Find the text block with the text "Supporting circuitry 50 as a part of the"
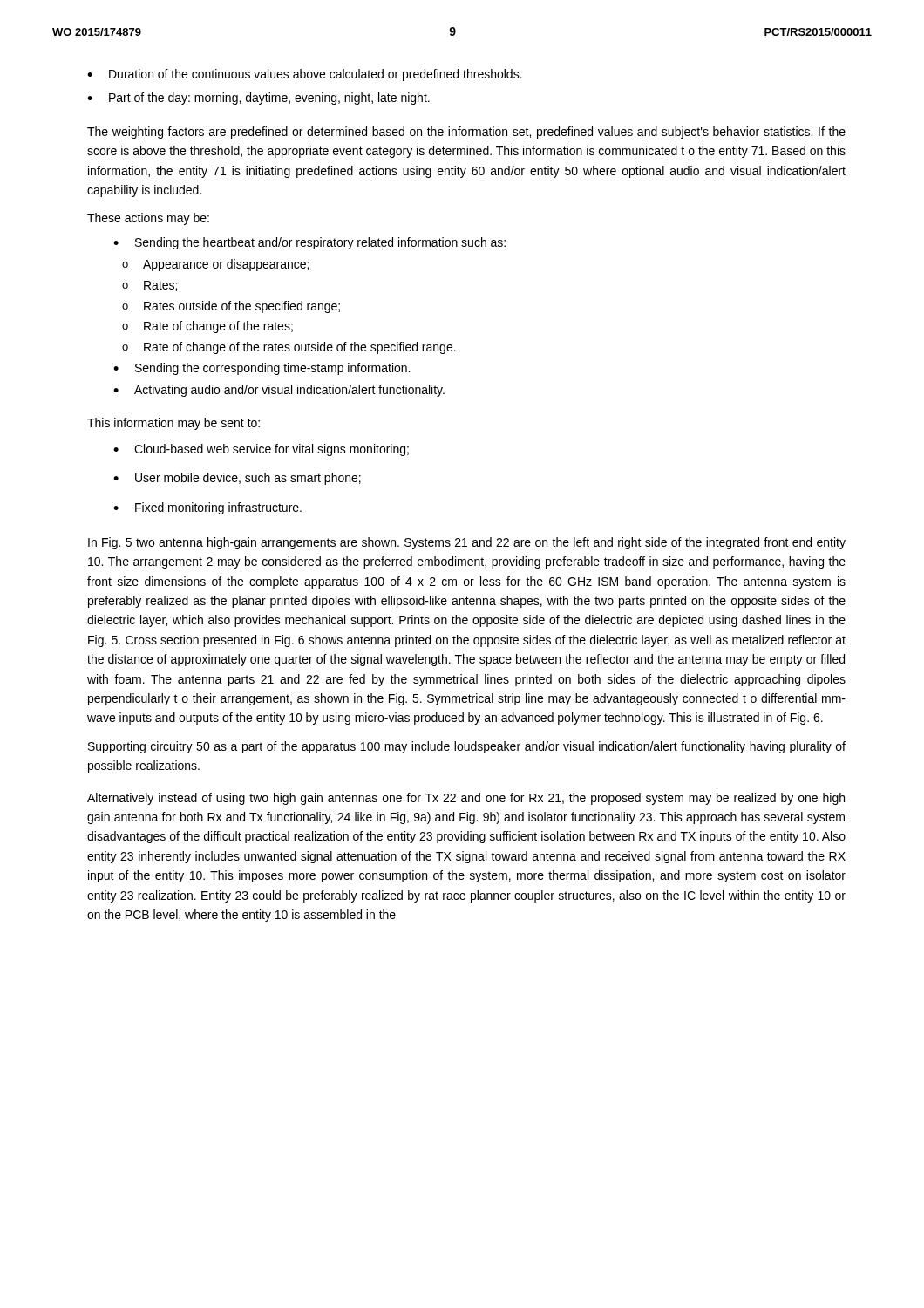Viewport: 924px width, 1308px height. click(466, 756)
